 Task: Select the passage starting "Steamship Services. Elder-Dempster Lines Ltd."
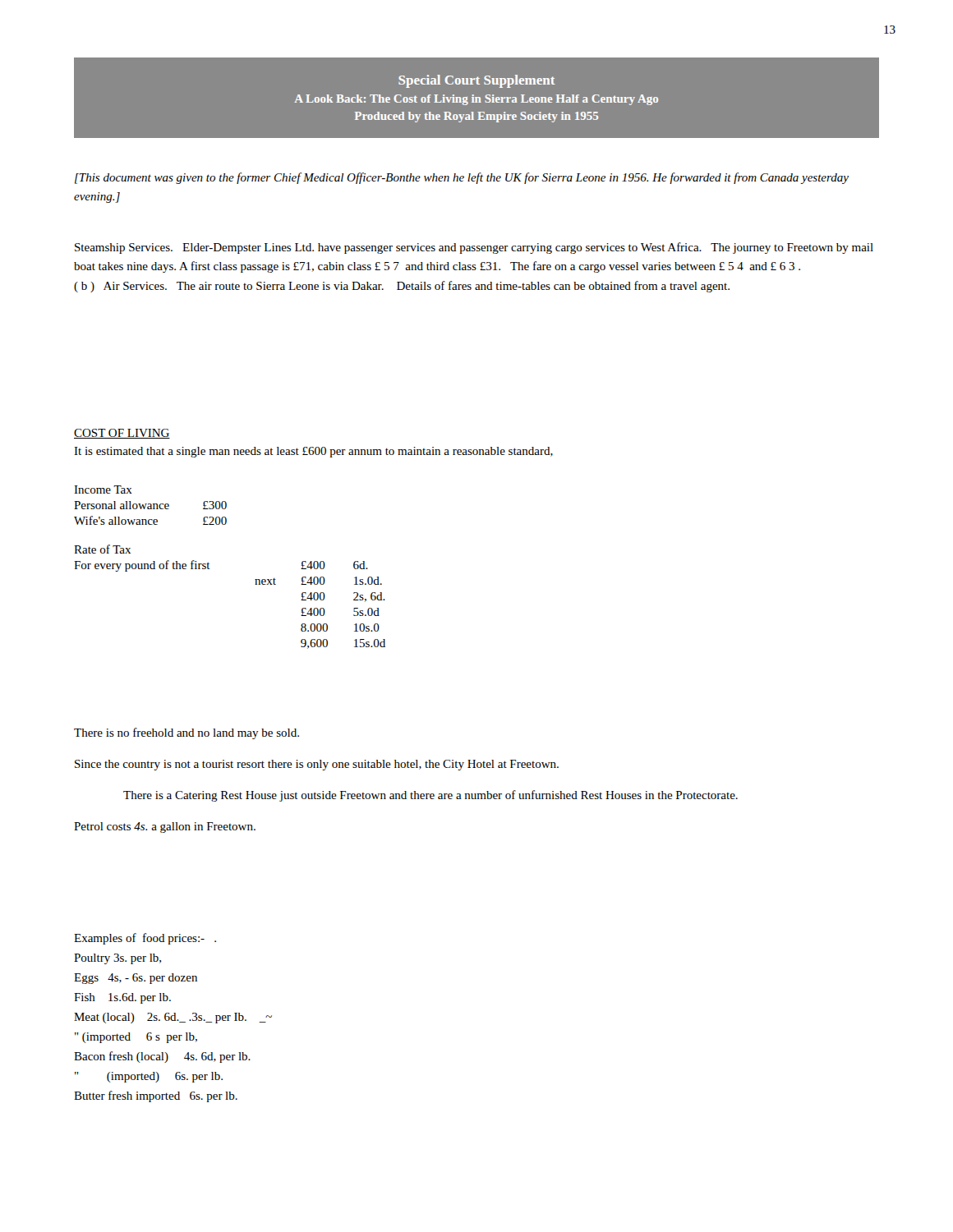(x=474, y=266)
